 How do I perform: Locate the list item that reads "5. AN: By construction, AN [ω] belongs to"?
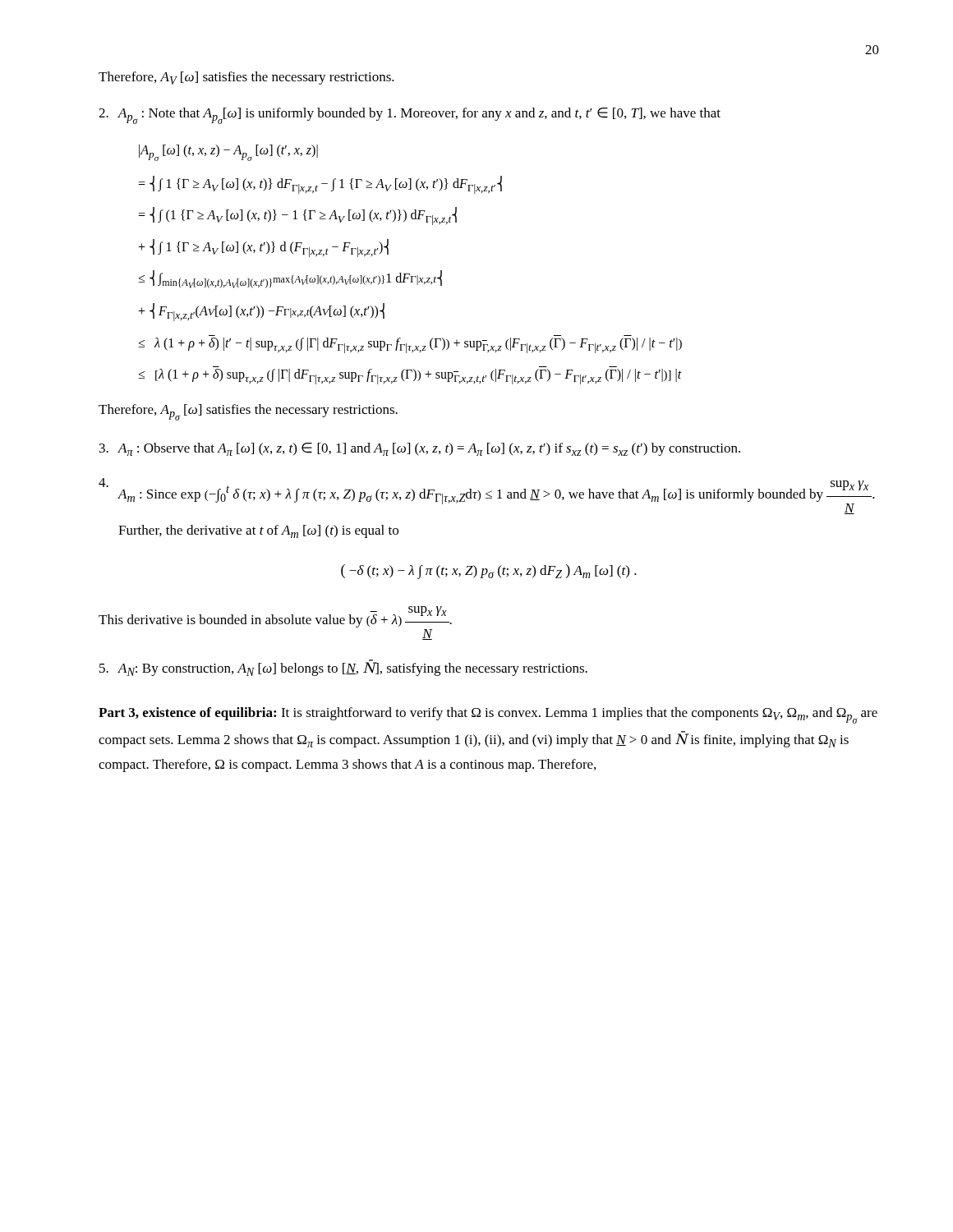coord(343,669)
